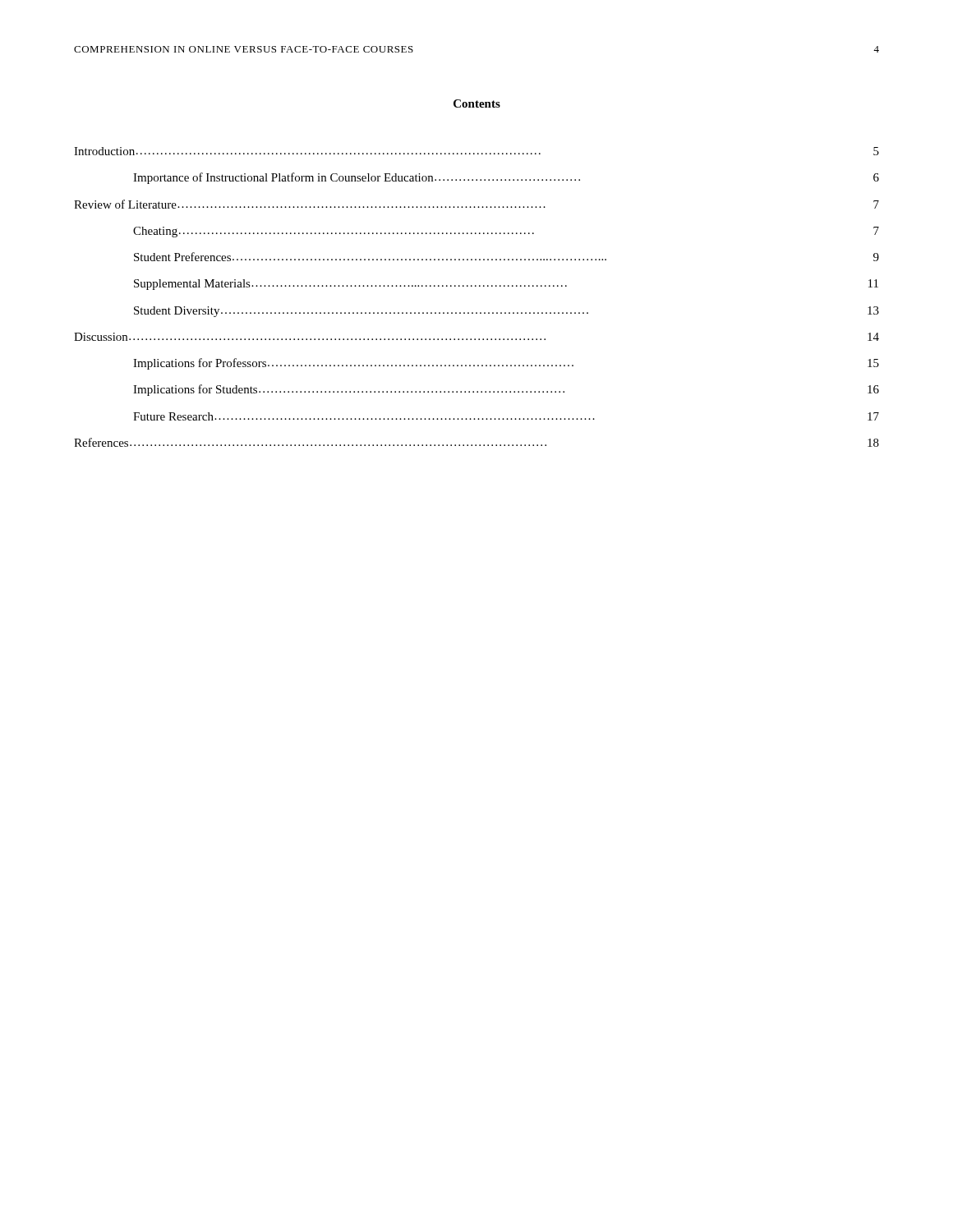The image size is (953, 1232).
Task: Locate the text "References ………………………………………………………………………………………… 18"
Action: 476,443
